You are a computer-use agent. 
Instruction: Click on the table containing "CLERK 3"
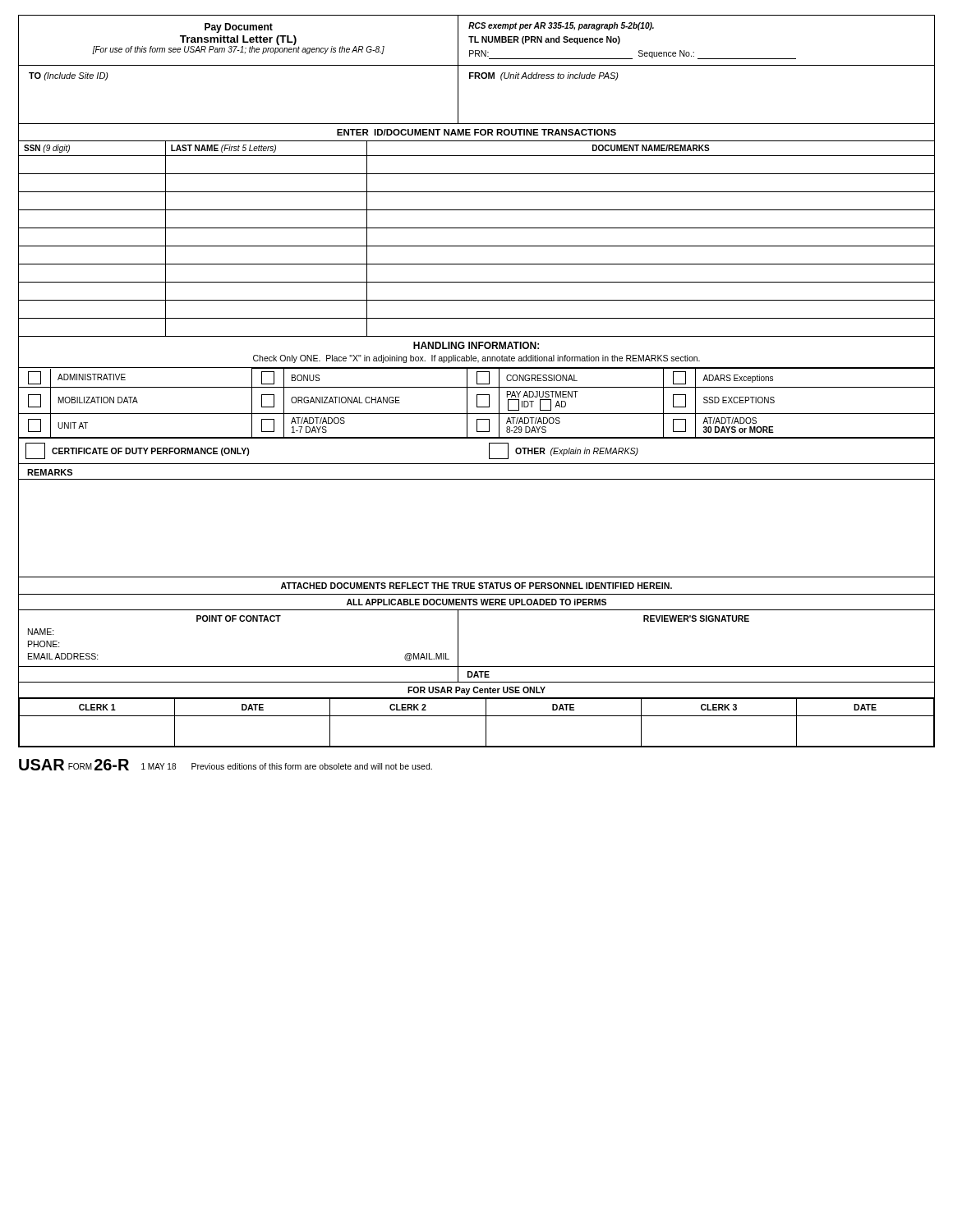(476, 722)
